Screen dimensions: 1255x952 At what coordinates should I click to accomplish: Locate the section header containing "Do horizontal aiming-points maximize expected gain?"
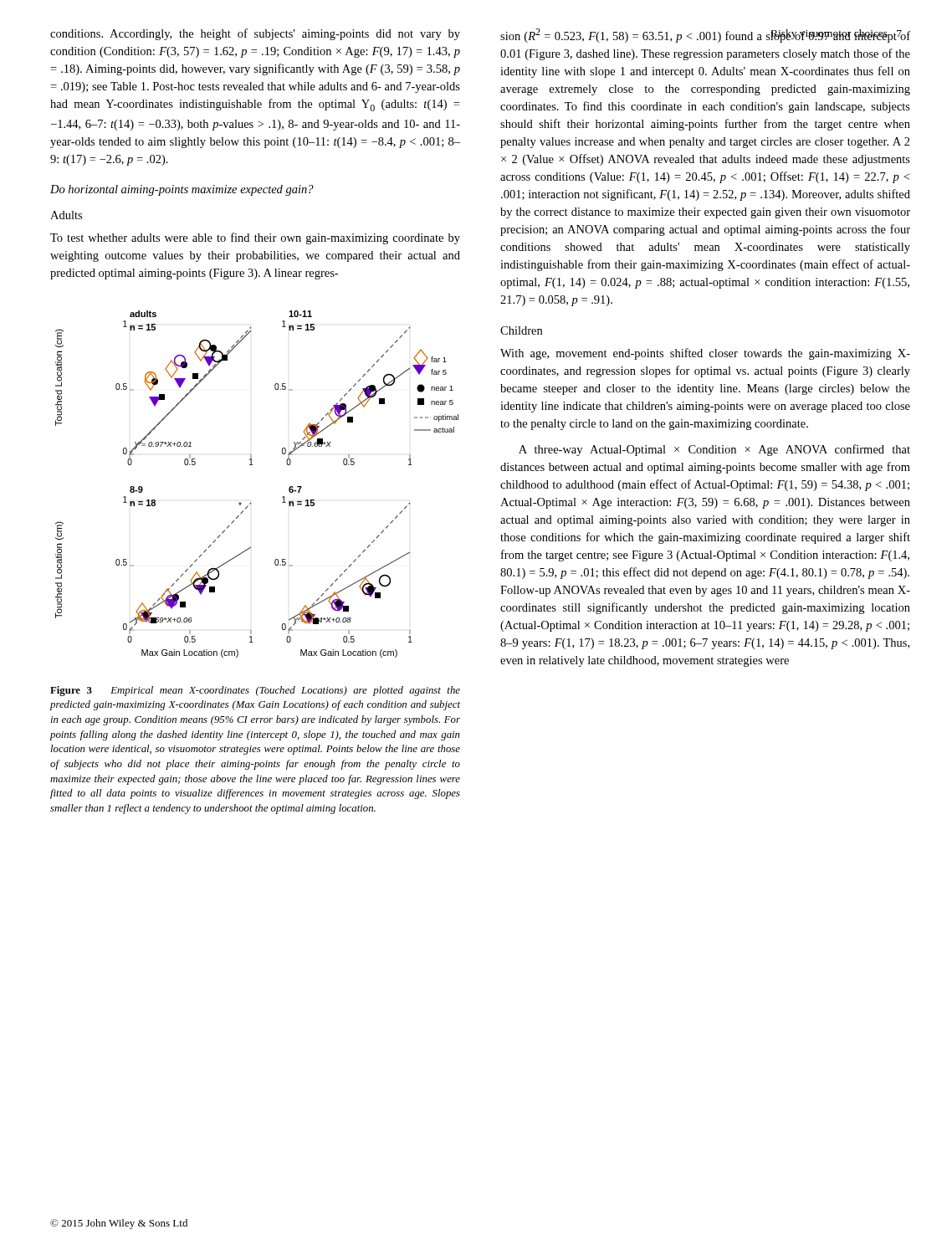coord(182,189)
